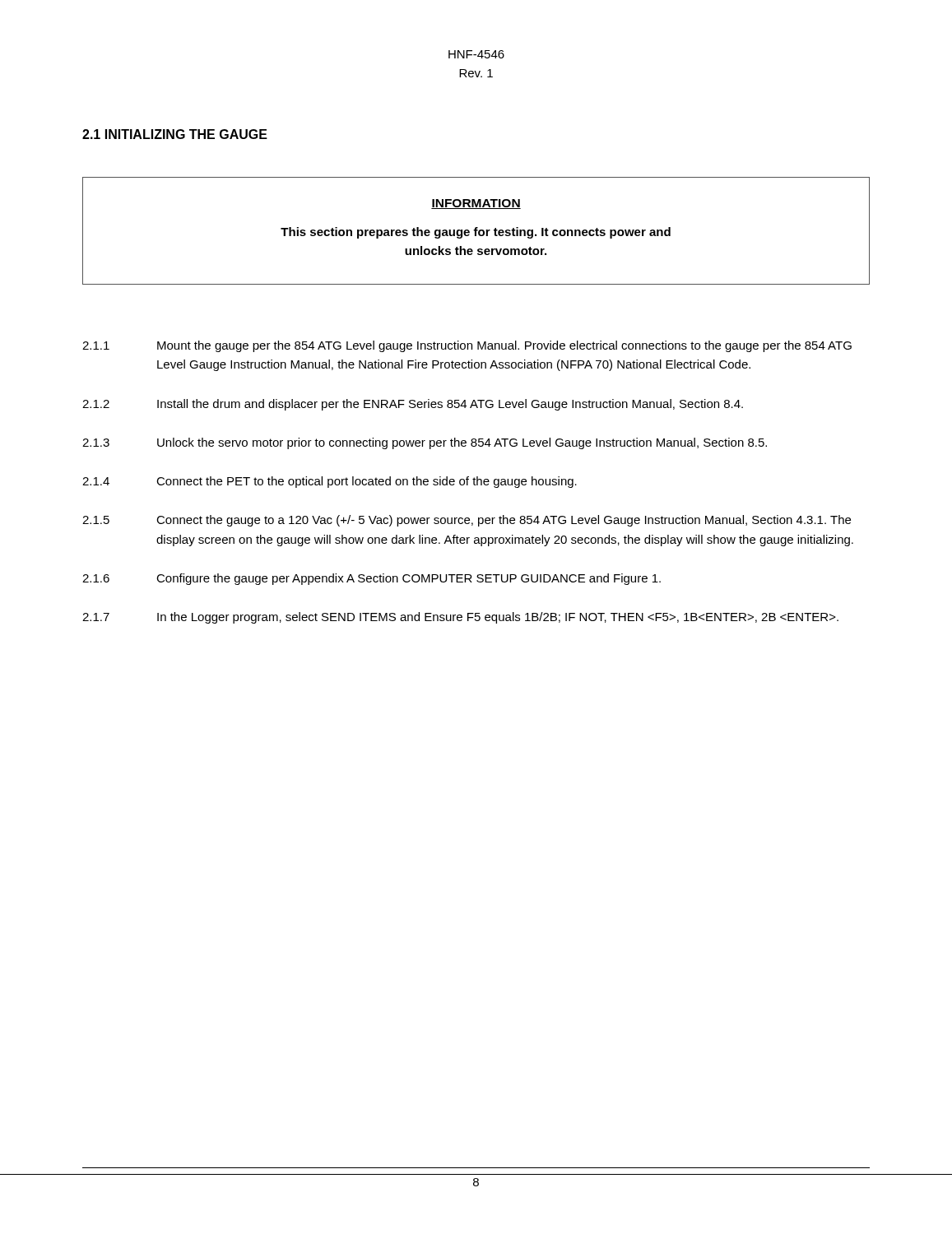This screenshot has width=952, height=1234.
Task: Select the passage starting "2.1.5 Connect the gauge"
Action: click(476, 529)
